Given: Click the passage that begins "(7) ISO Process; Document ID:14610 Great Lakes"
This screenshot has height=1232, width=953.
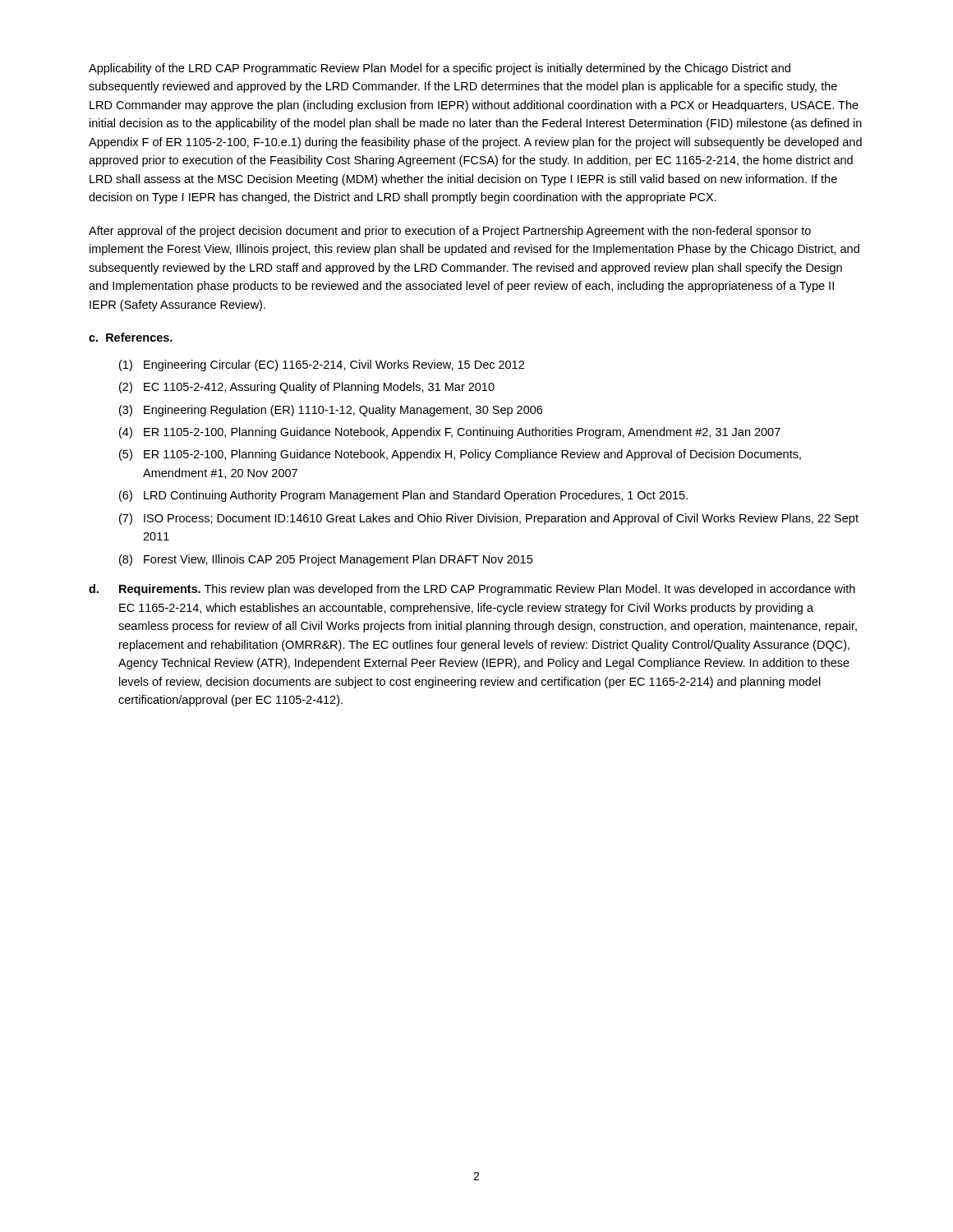Looking at the screenshot, I should pos(491,528).
